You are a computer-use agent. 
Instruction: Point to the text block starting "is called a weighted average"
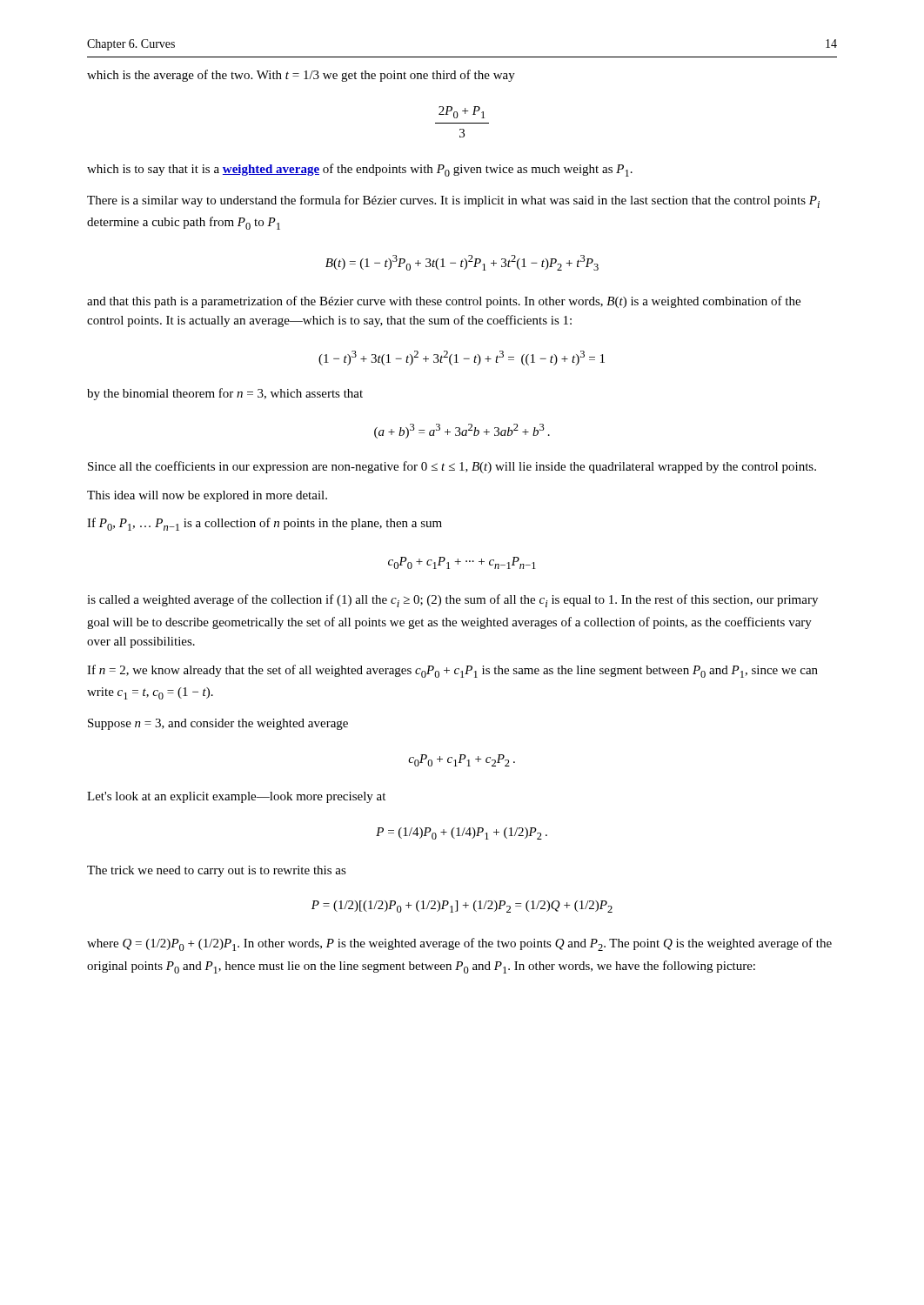[453, 620]
